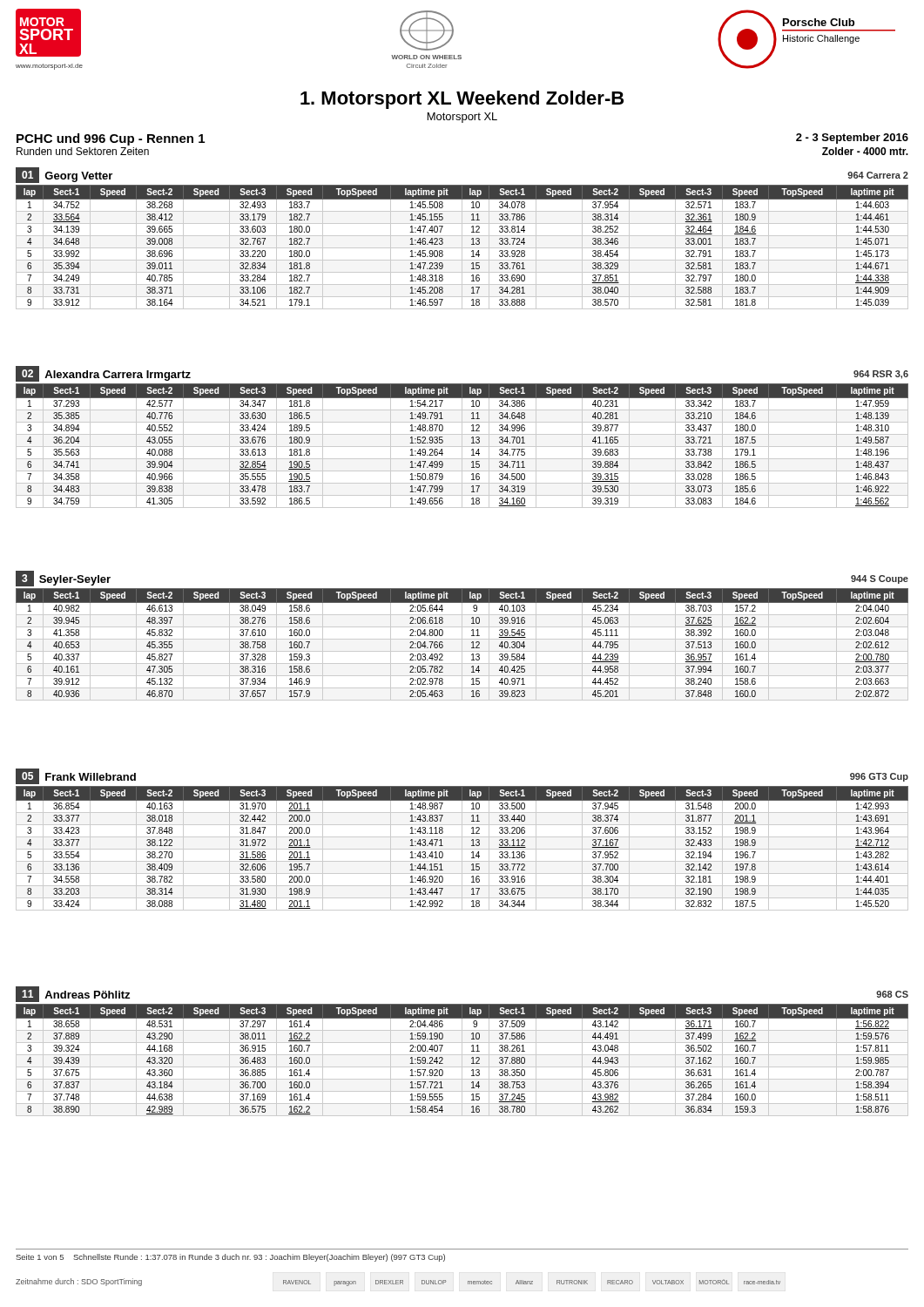This screenshot has height=1307, width=924.
Task: Select the text that reads "Motorsport XL"
Action: point(462,116)
